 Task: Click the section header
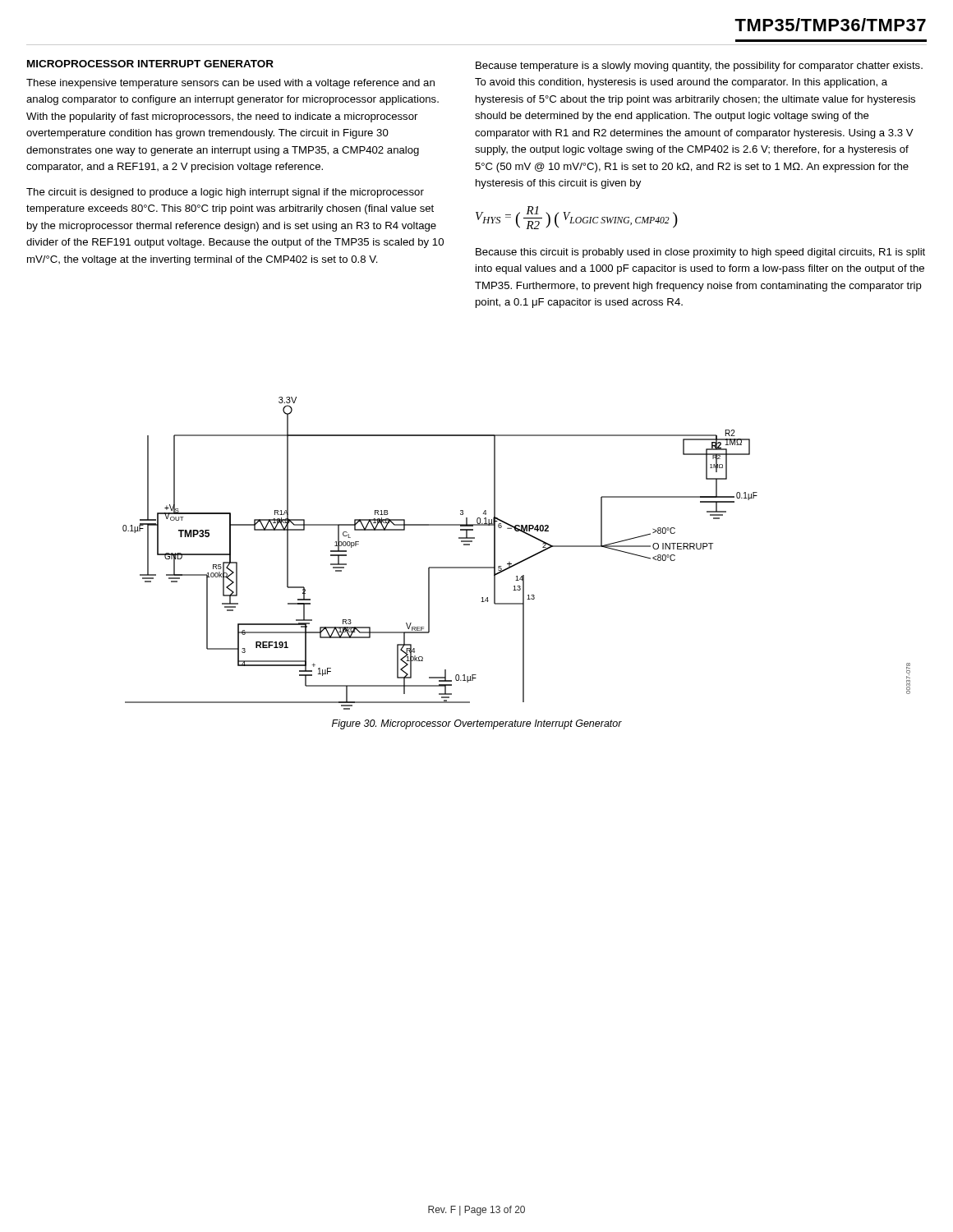[x=150, y=64]
